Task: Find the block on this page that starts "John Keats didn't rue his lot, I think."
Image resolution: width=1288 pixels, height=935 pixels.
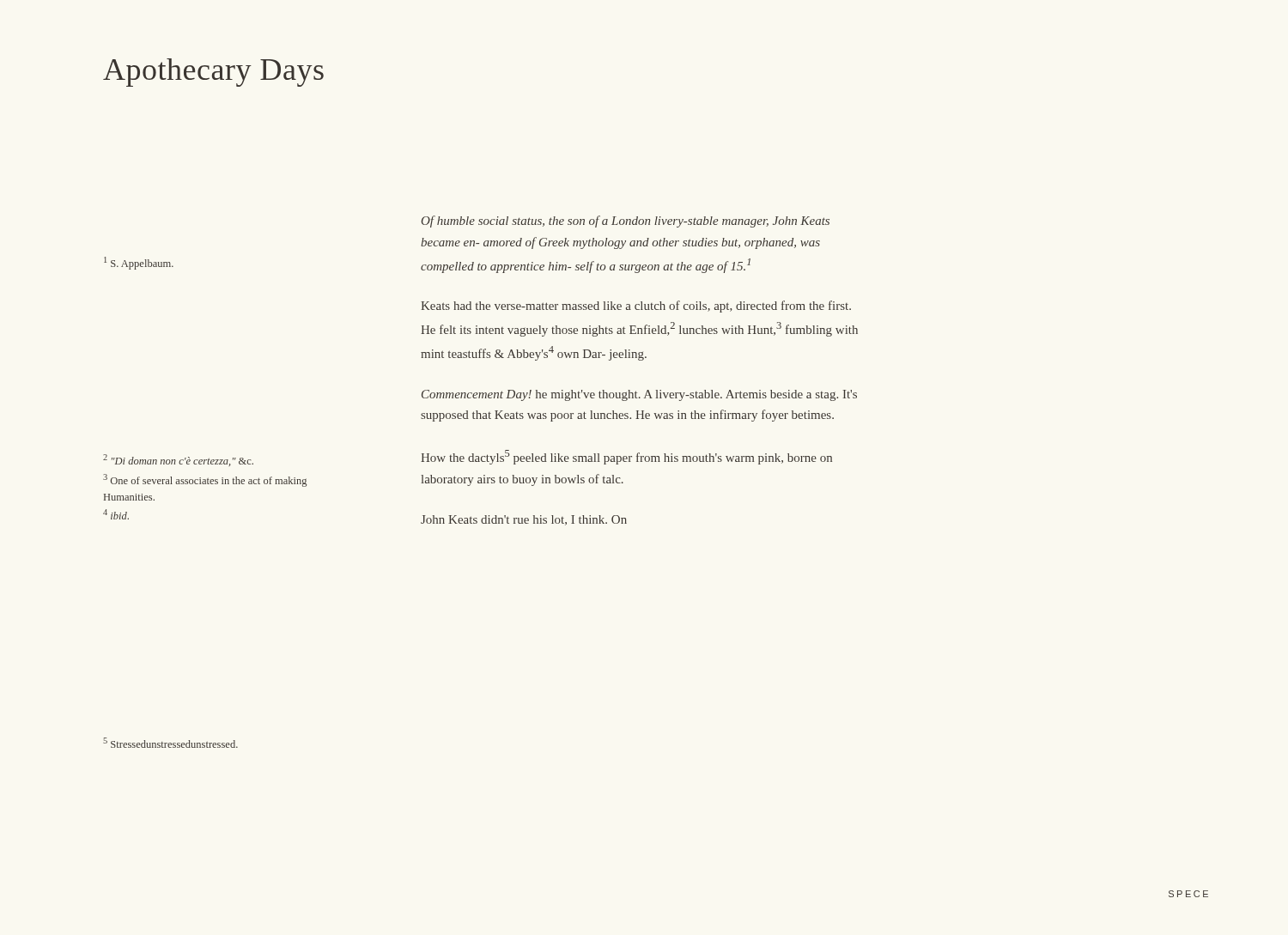Action: click(x=524, y=519)
